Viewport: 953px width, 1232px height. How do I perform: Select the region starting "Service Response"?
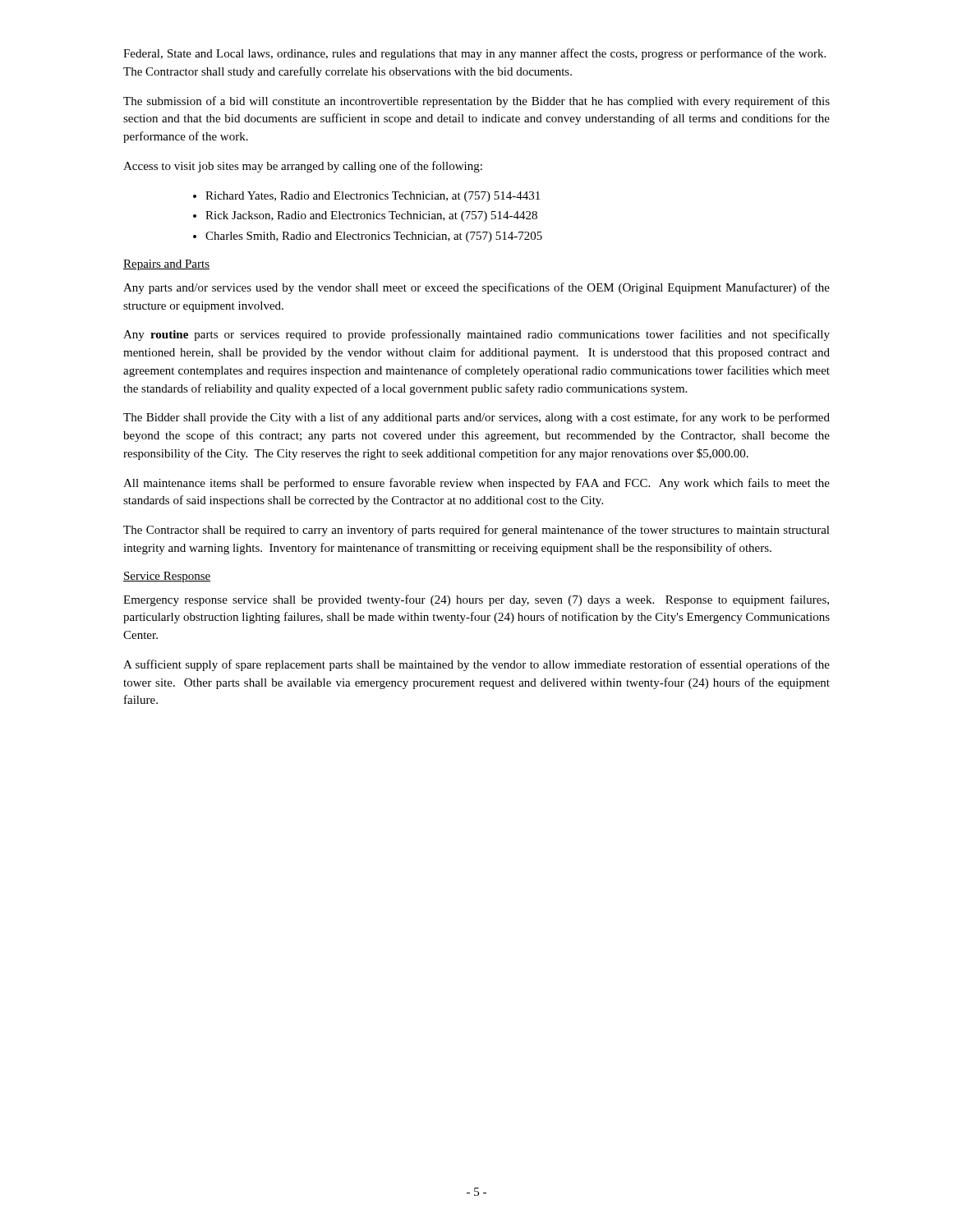(x=167, y=575)
